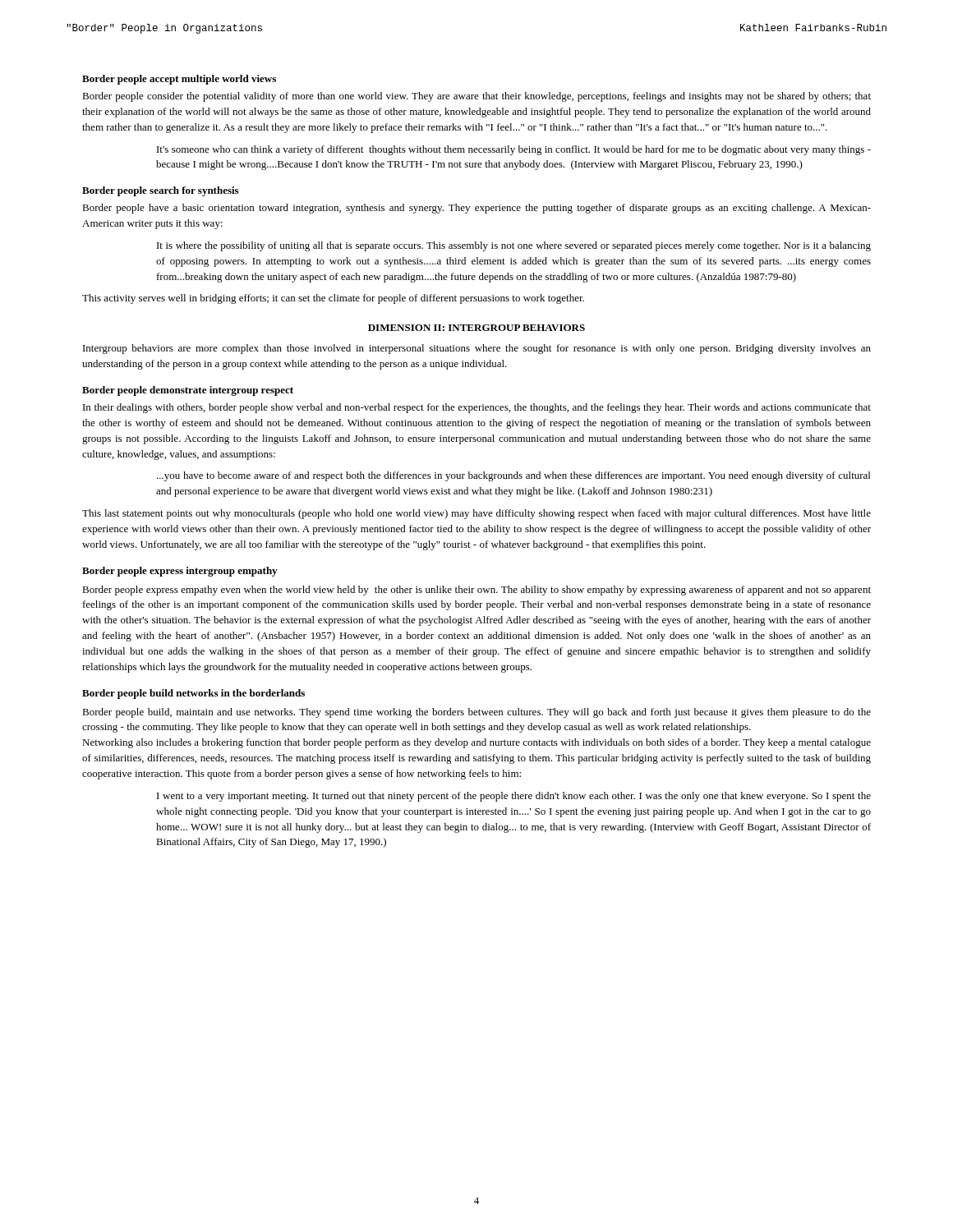Viewport: 953px width, 1232px height.
Task: Find the text block containing "I went to"
Action: point(513,819)
